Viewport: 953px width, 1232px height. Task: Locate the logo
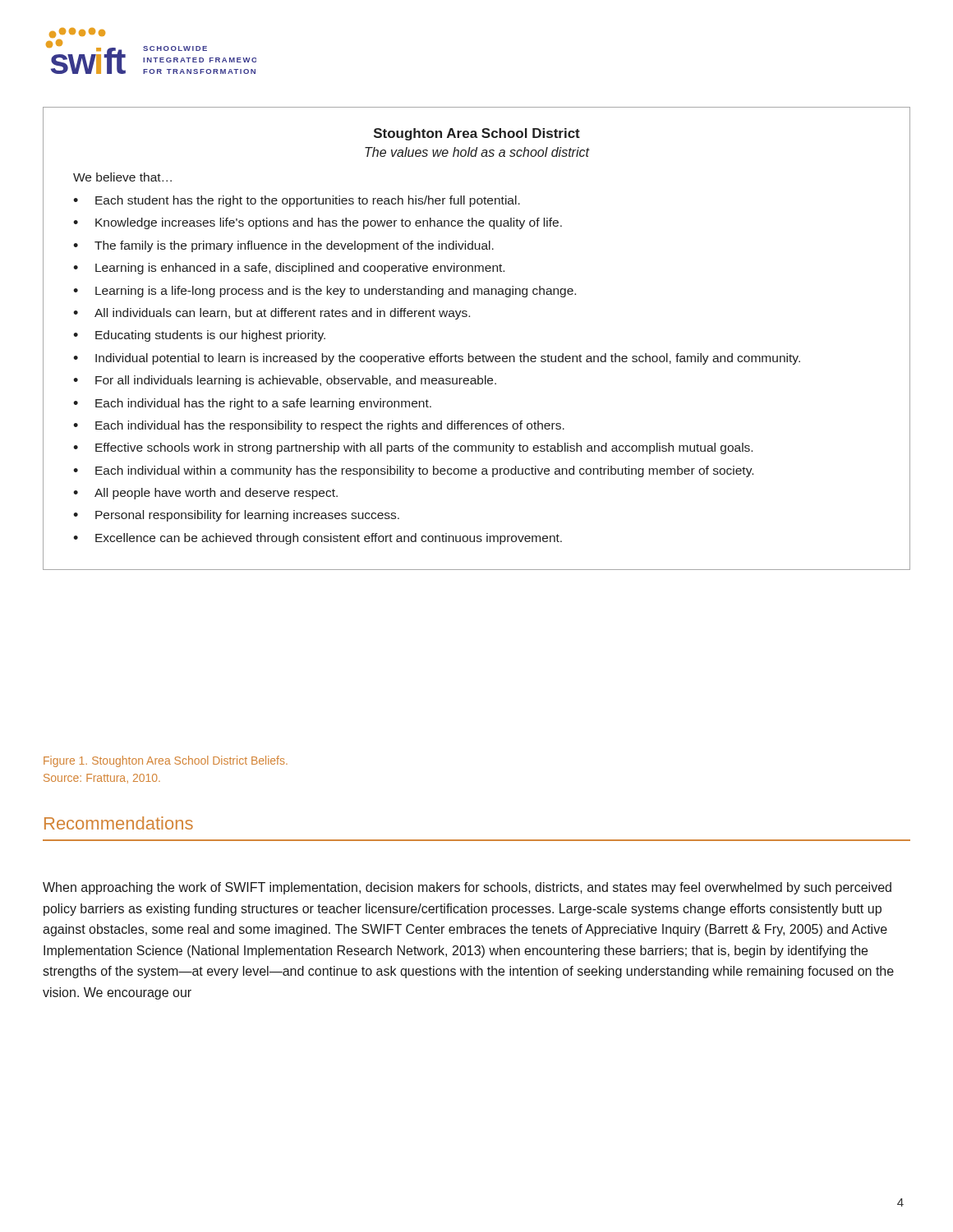(150, 54)
